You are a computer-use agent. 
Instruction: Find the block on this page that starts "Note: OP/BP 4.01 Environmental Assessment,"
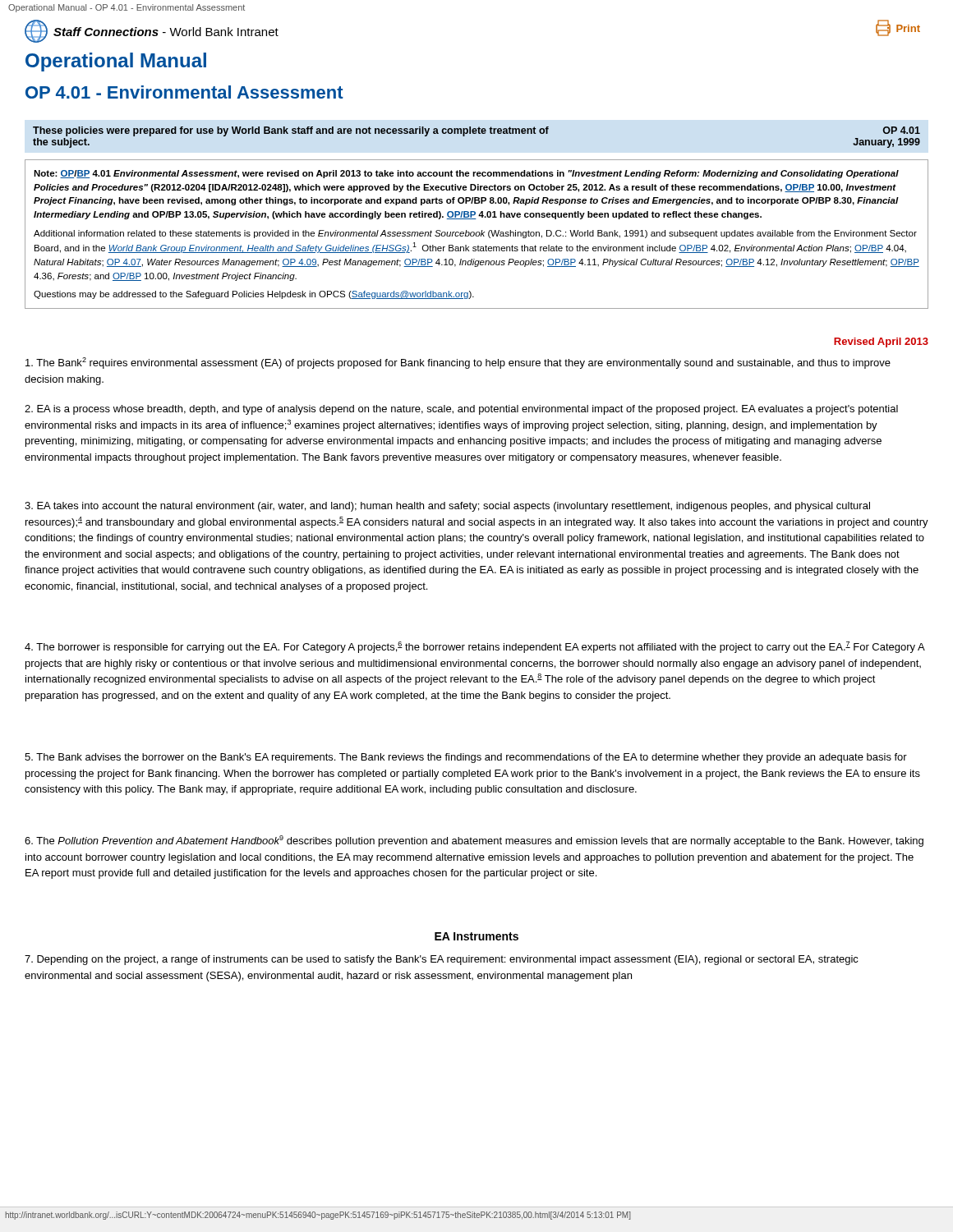(x=476, y=234)
